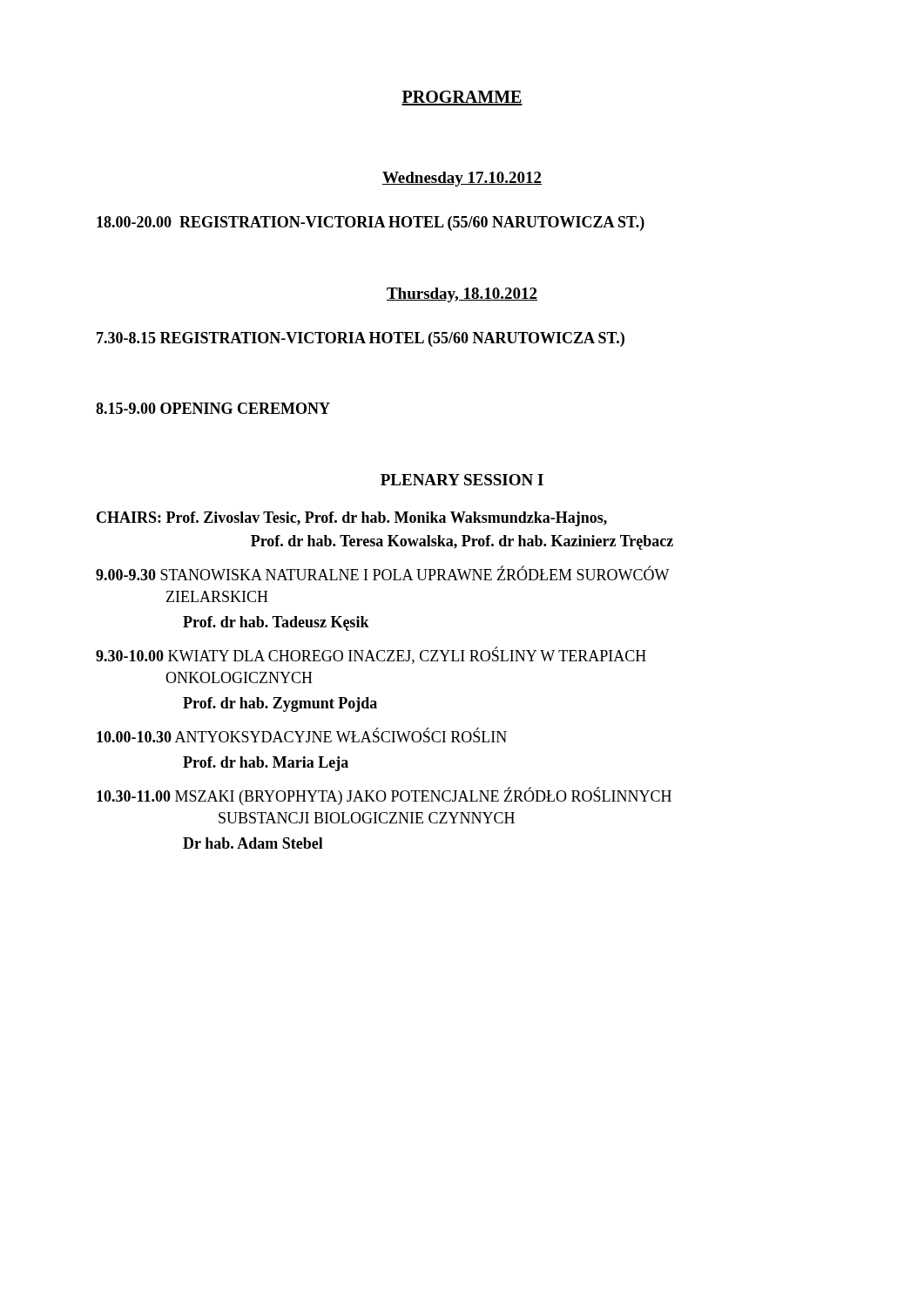924x1307 pixels.
Task: Select the text block with the text "30-10.00 KWIATY DLA CHOREGO INACZEJ, CZYLI"
Action: click(371, 656)
